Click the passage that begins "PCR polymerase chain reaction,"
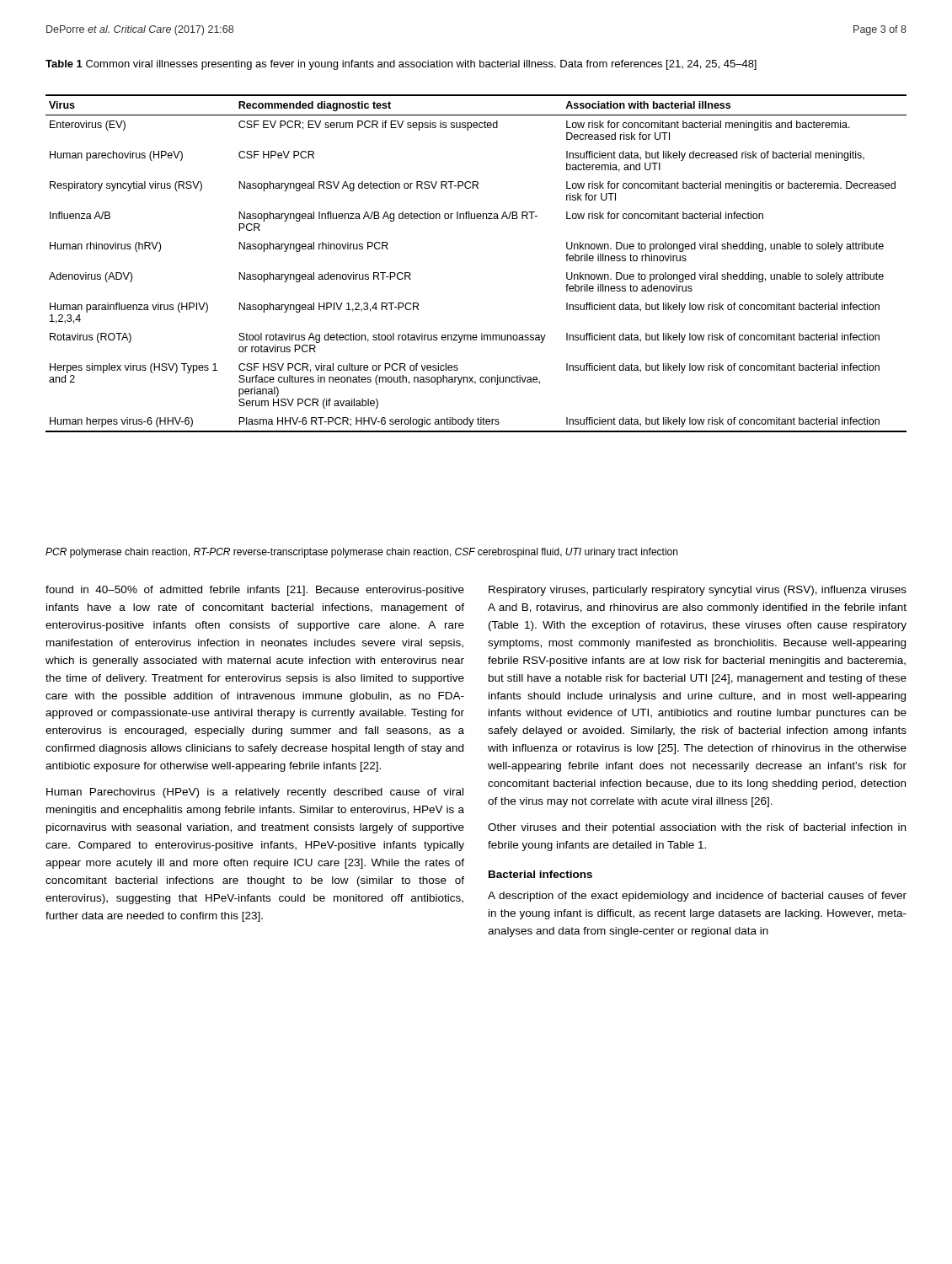 point(362,552)
